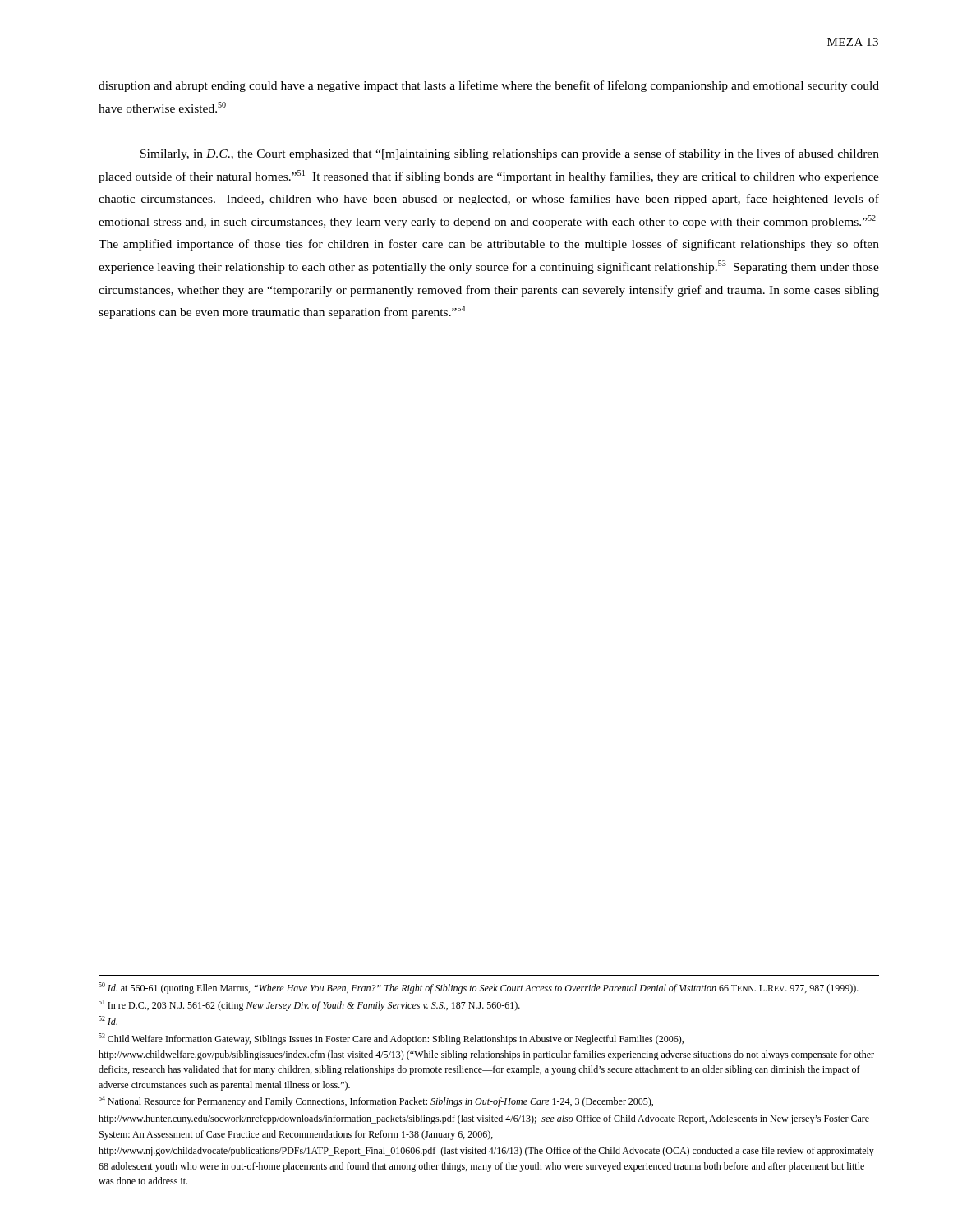
Task: Click on the block starting "http://www.nj.gov/childadvocate/publications/PDFs/1ATP_Report_Final_010606.pdf (last visited 4/16/13) (The Office"
Action: [486, 1166]
